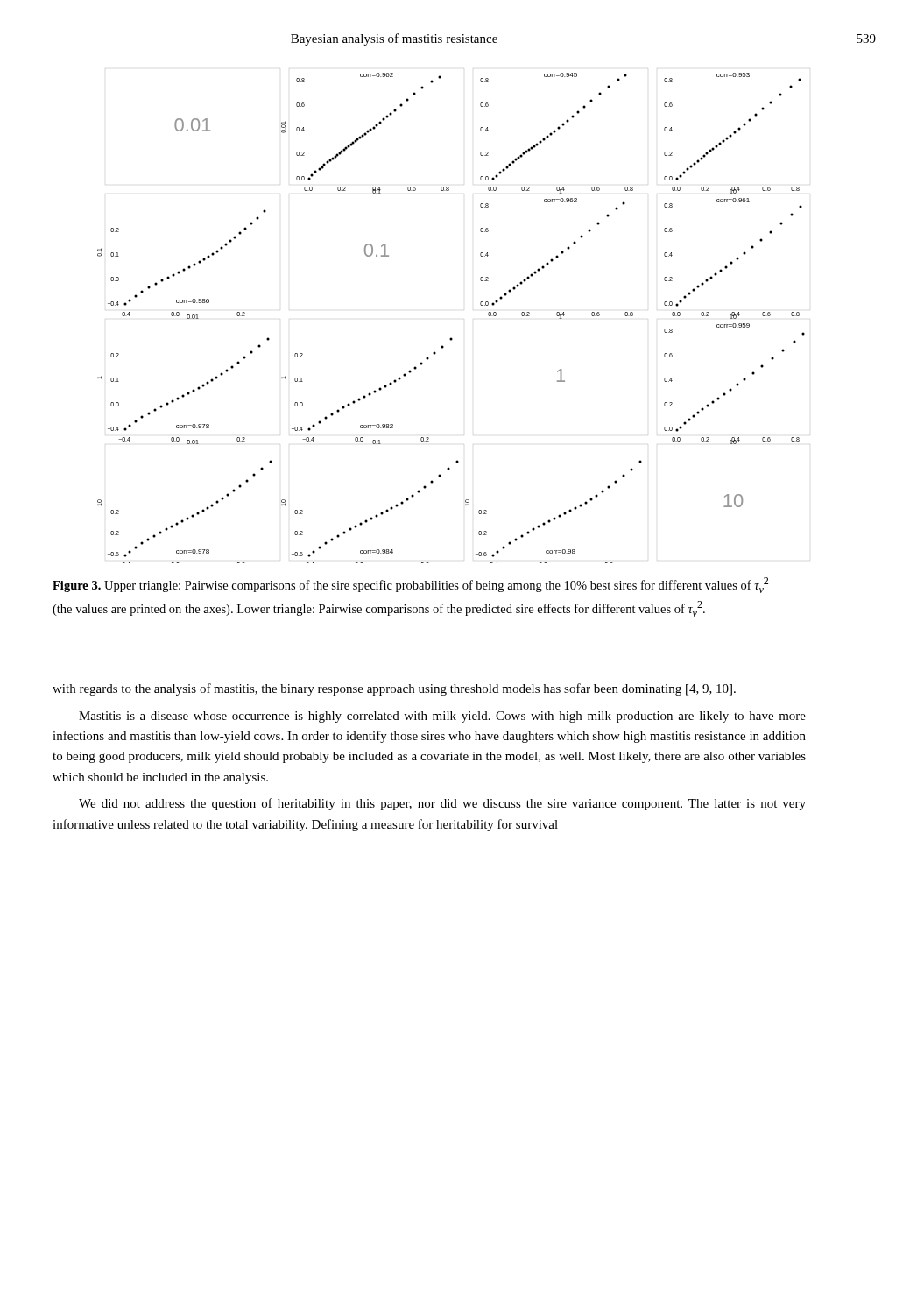This screenshot has height=1314, width=924.
Task: Navigate to the passage starting "Figure 3. Upper triangle: Pairwise"
Action: coord(411,597)
